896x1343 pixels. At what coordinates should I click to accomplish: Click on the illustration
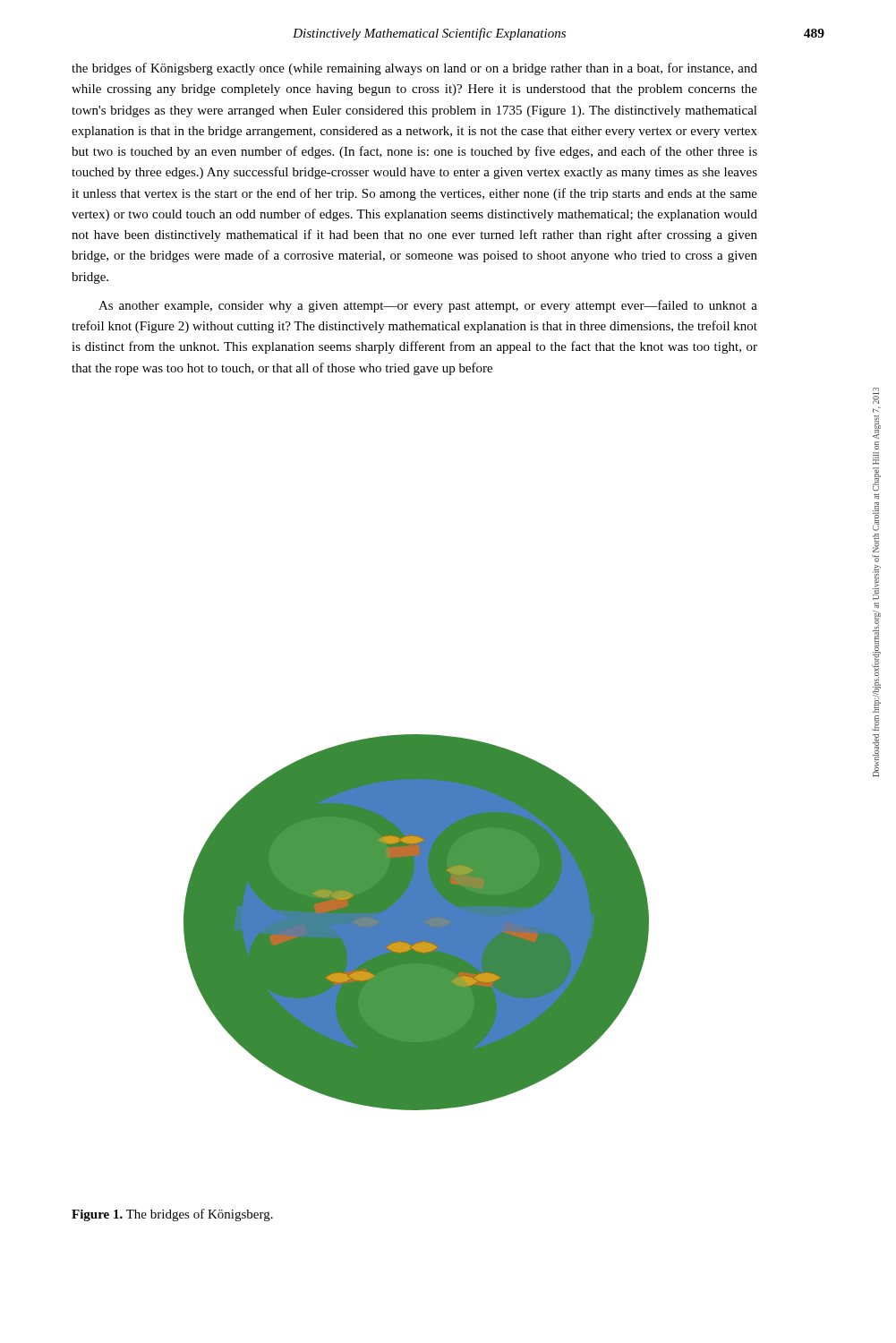click(414, 918)
